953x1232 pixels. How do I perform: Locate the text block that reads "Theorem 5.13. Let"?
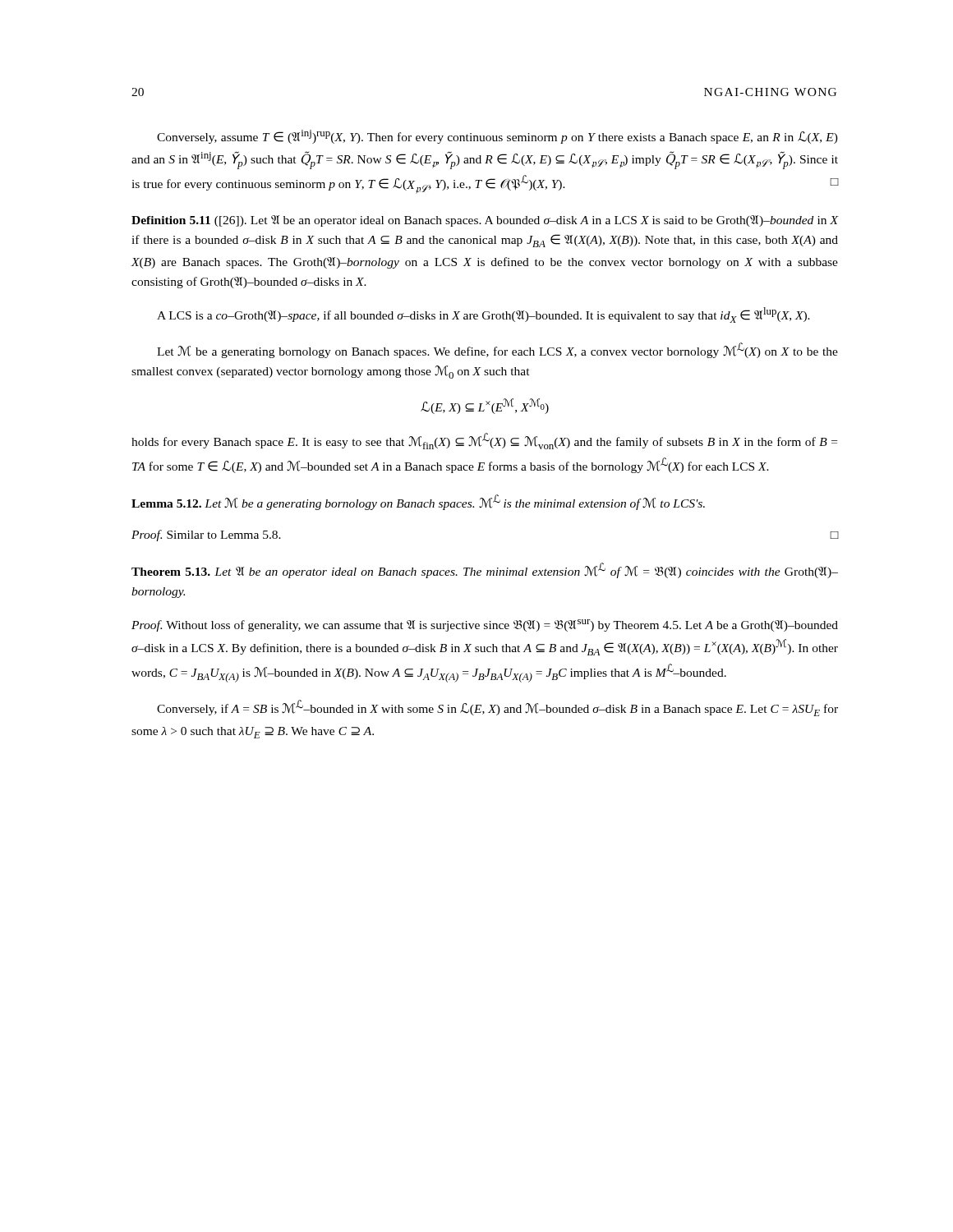(485, 581)
